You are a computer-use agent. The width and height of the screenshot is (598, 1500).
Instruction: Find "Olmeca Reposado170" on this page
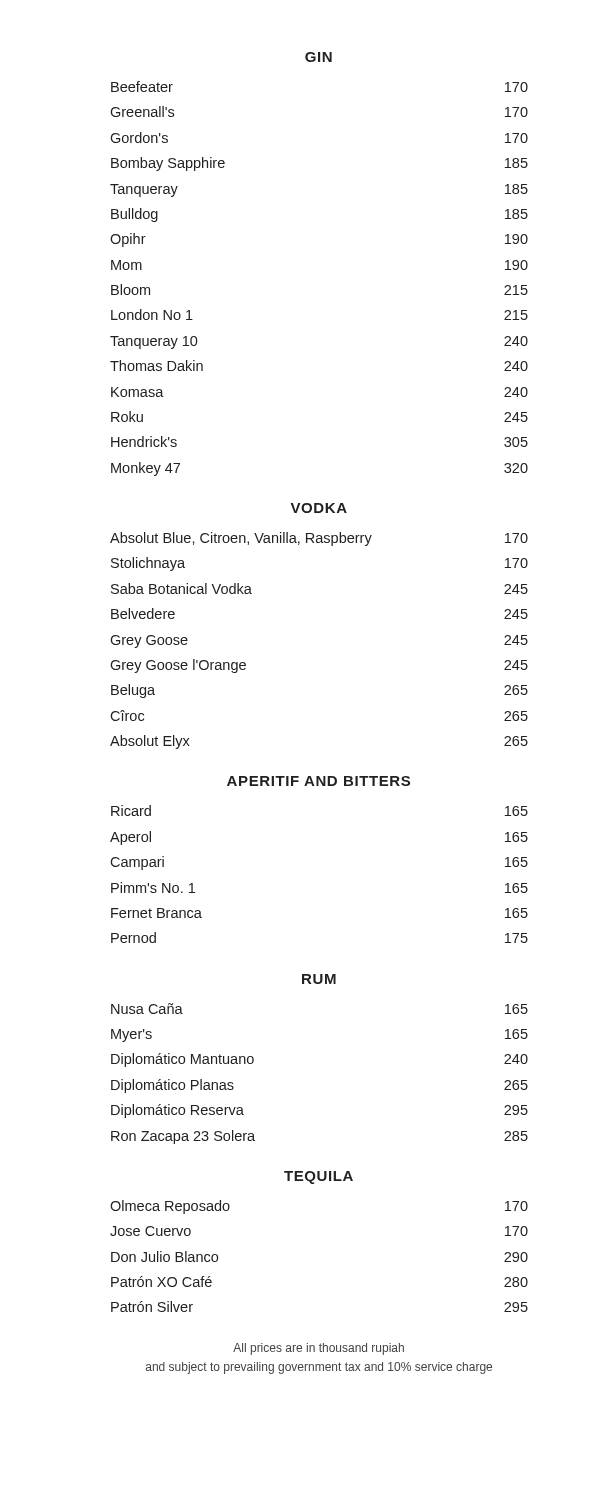pyautogui.click(x=170, y=1206)
